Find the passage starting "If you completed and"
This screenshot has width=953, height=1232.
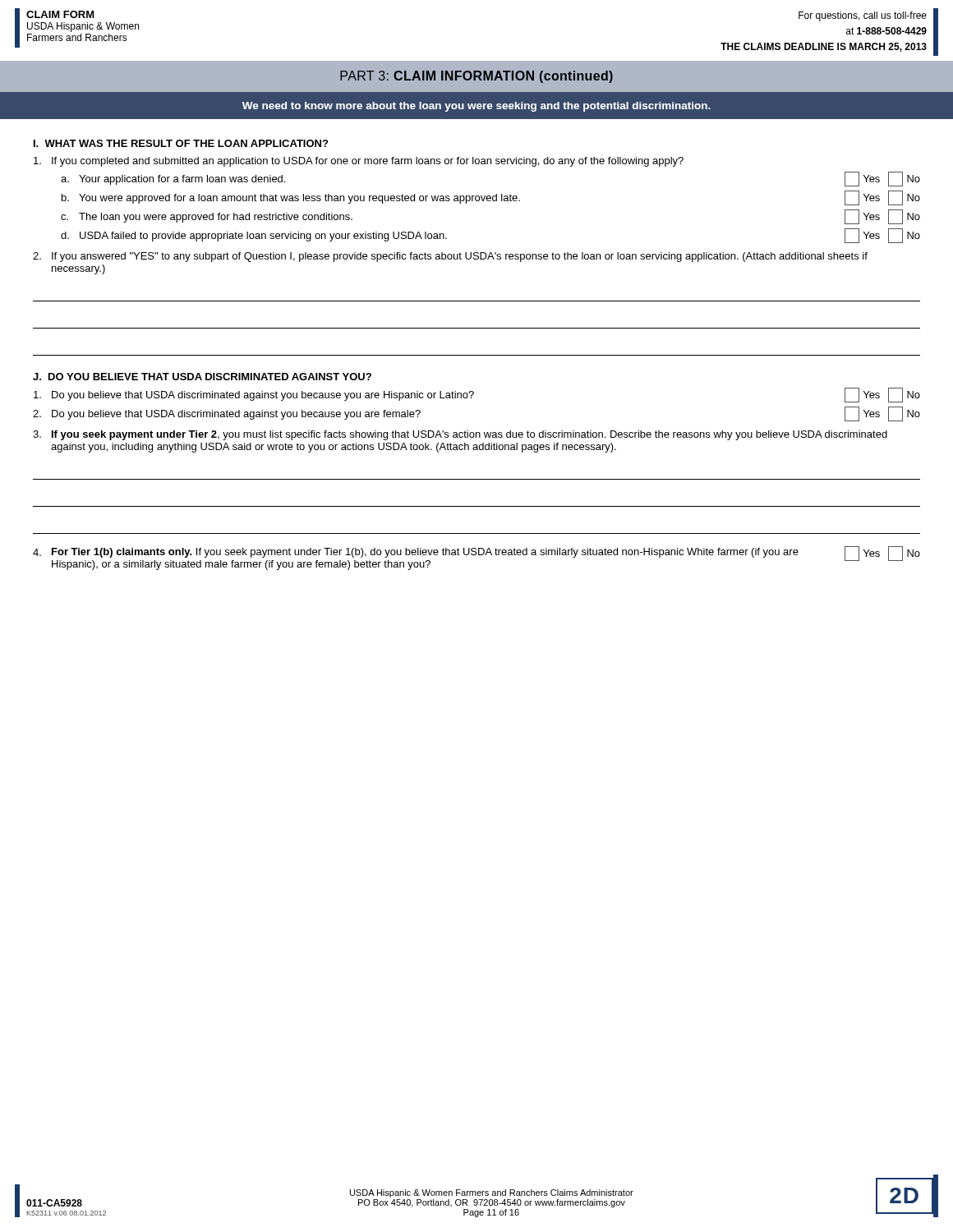coord(358,160)
